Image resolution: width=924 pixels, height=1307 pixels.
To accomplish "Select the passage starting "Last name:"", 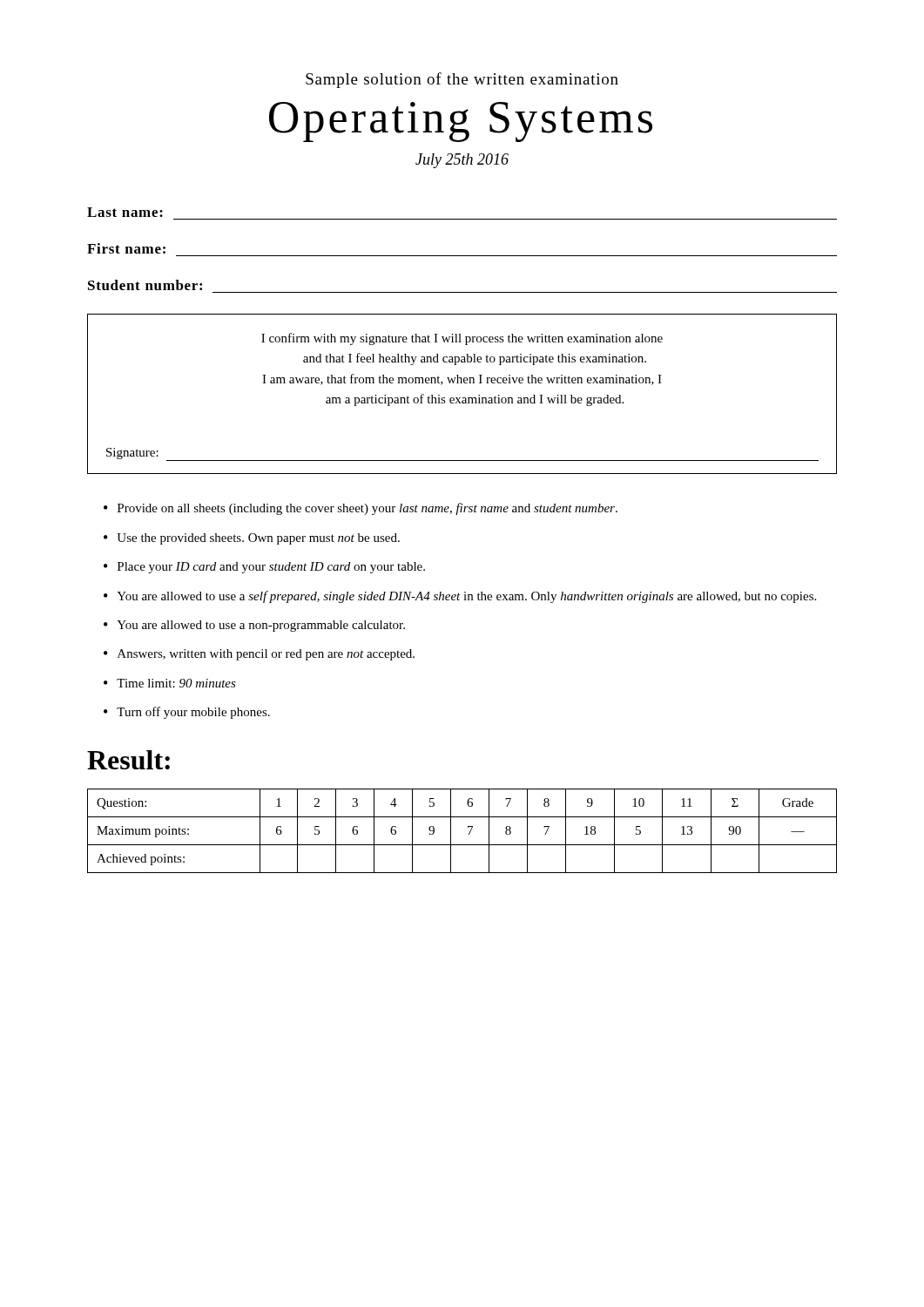I will click(x=462, y=213).
